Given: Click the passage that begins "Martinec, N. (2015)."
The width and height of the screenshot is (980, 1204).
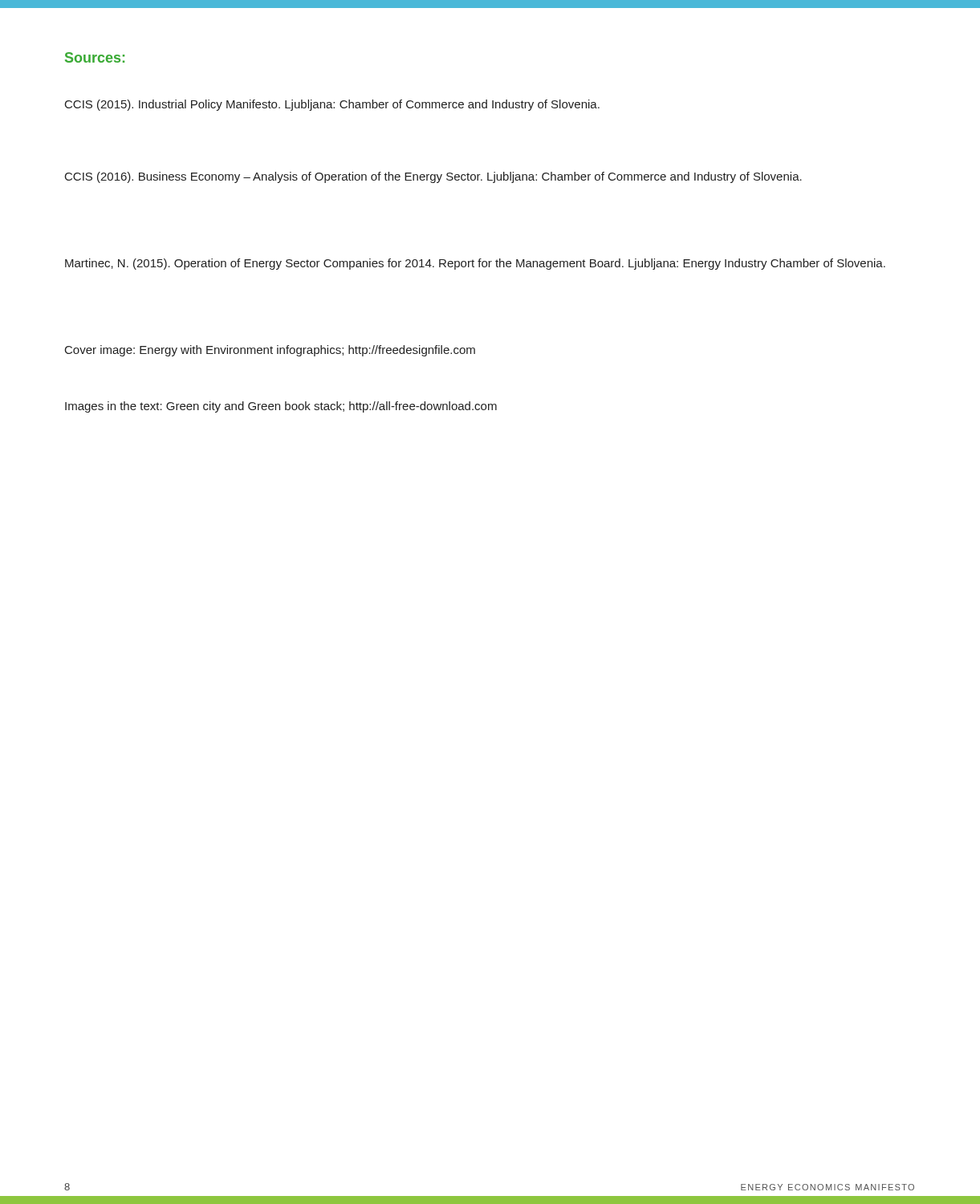Looking at the screenshot, I should coord(475,263).
